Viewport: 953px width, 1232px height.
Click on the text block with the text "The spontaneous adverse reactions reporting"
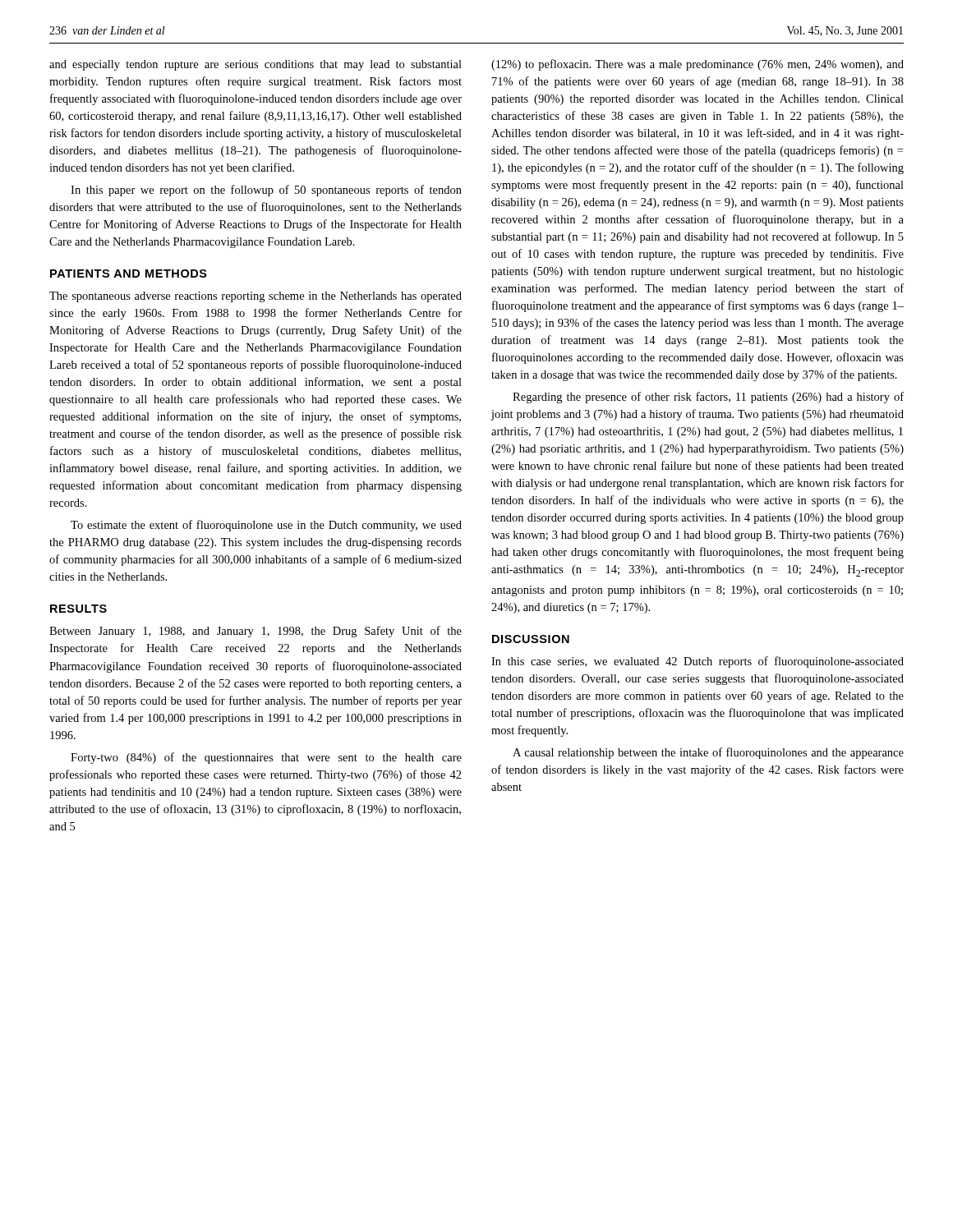point(255,400)
